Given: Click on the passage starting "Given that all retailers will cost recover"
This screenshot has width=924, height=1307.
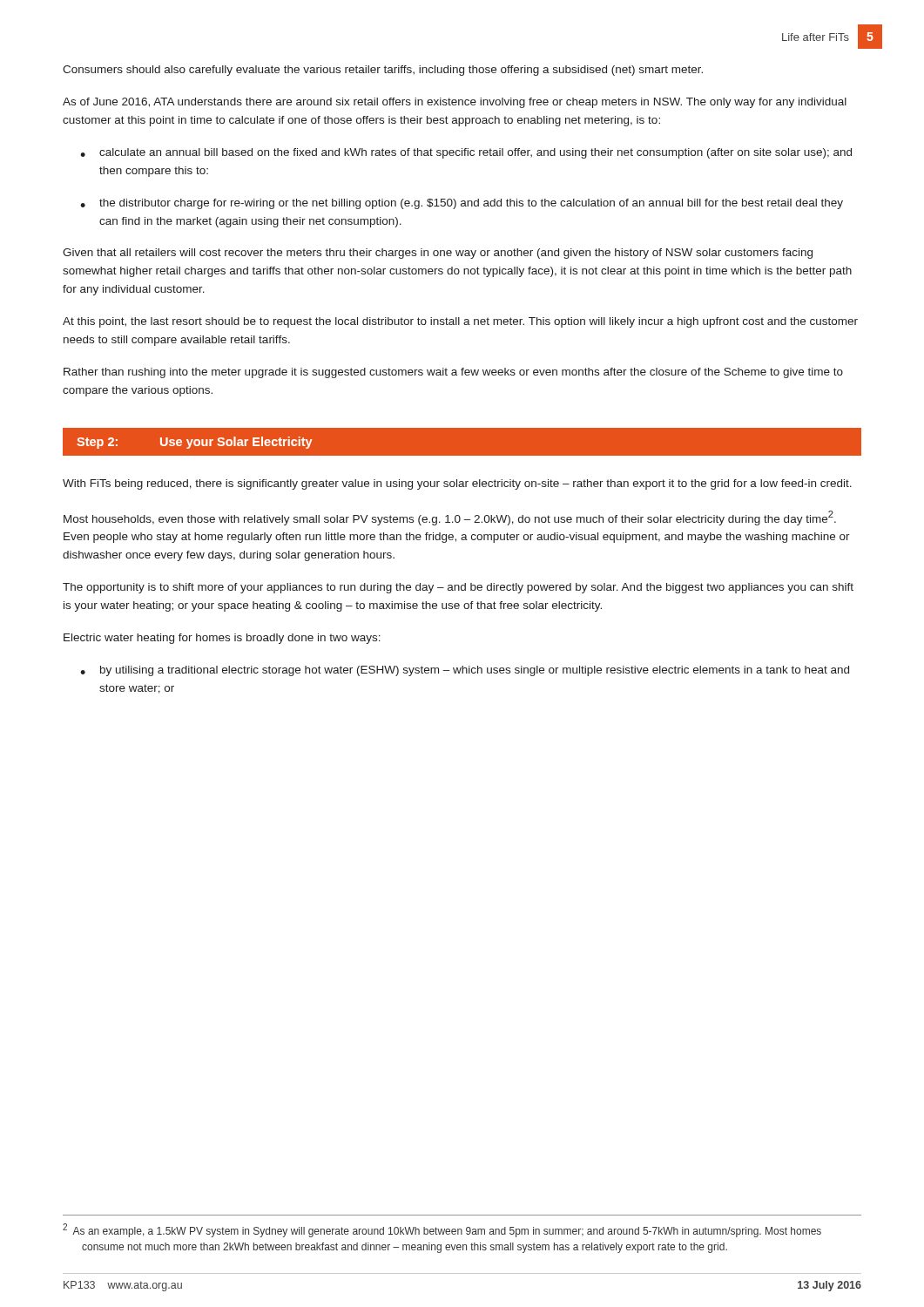Looking at the screenshot, I should click(x=457, y=271).
